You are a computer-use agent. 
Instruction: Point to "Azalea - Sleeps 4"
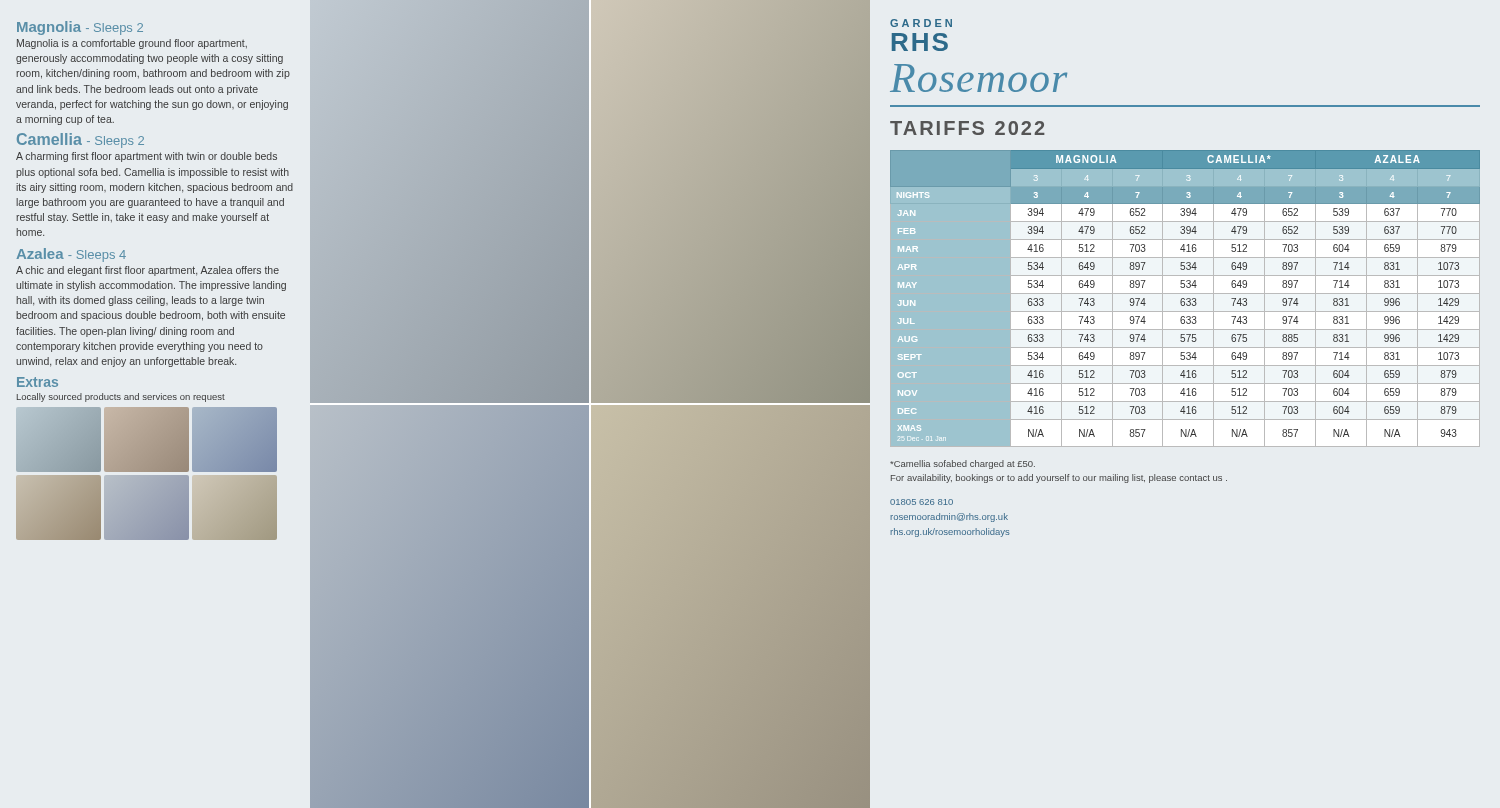coord(71,253)
